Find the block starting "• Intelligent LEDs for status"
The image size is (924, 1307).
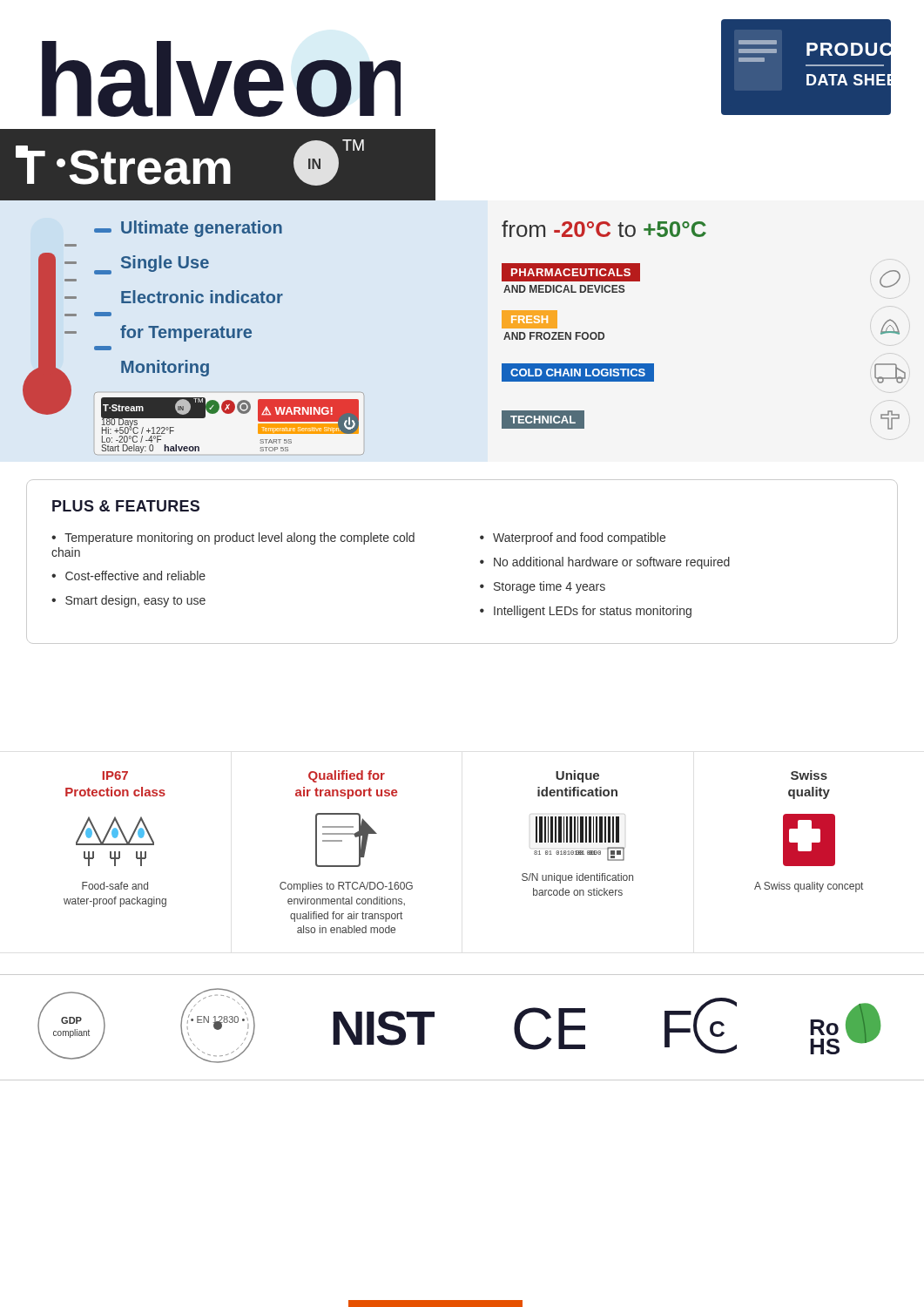586,610
